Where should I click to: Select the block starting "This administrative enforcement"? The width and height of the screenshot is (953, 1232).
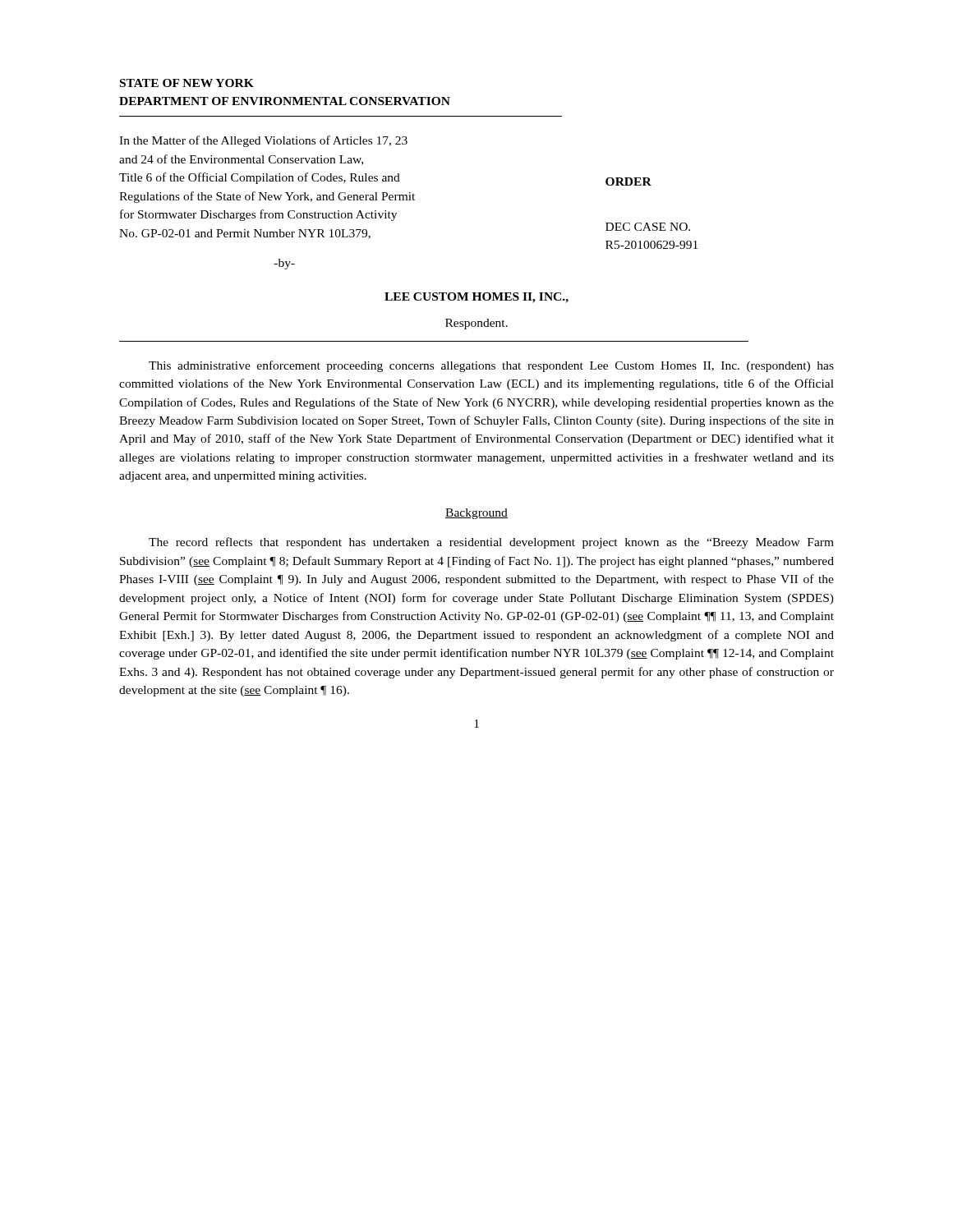(x=476, y=421)
